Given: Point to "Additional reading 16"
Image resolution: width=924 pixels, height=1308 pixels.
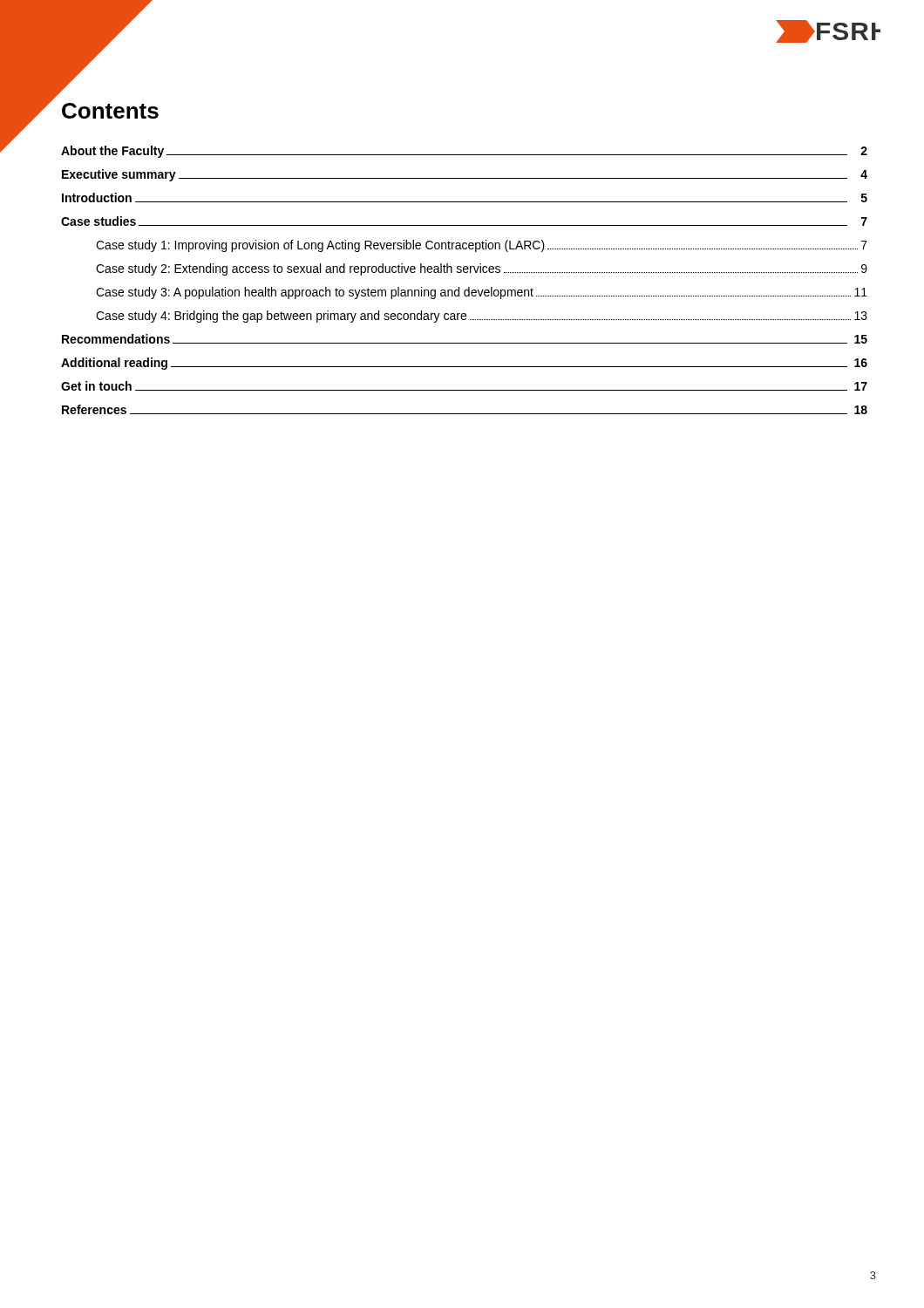Looking at the screenshot, I should click(x=464, y=363).
